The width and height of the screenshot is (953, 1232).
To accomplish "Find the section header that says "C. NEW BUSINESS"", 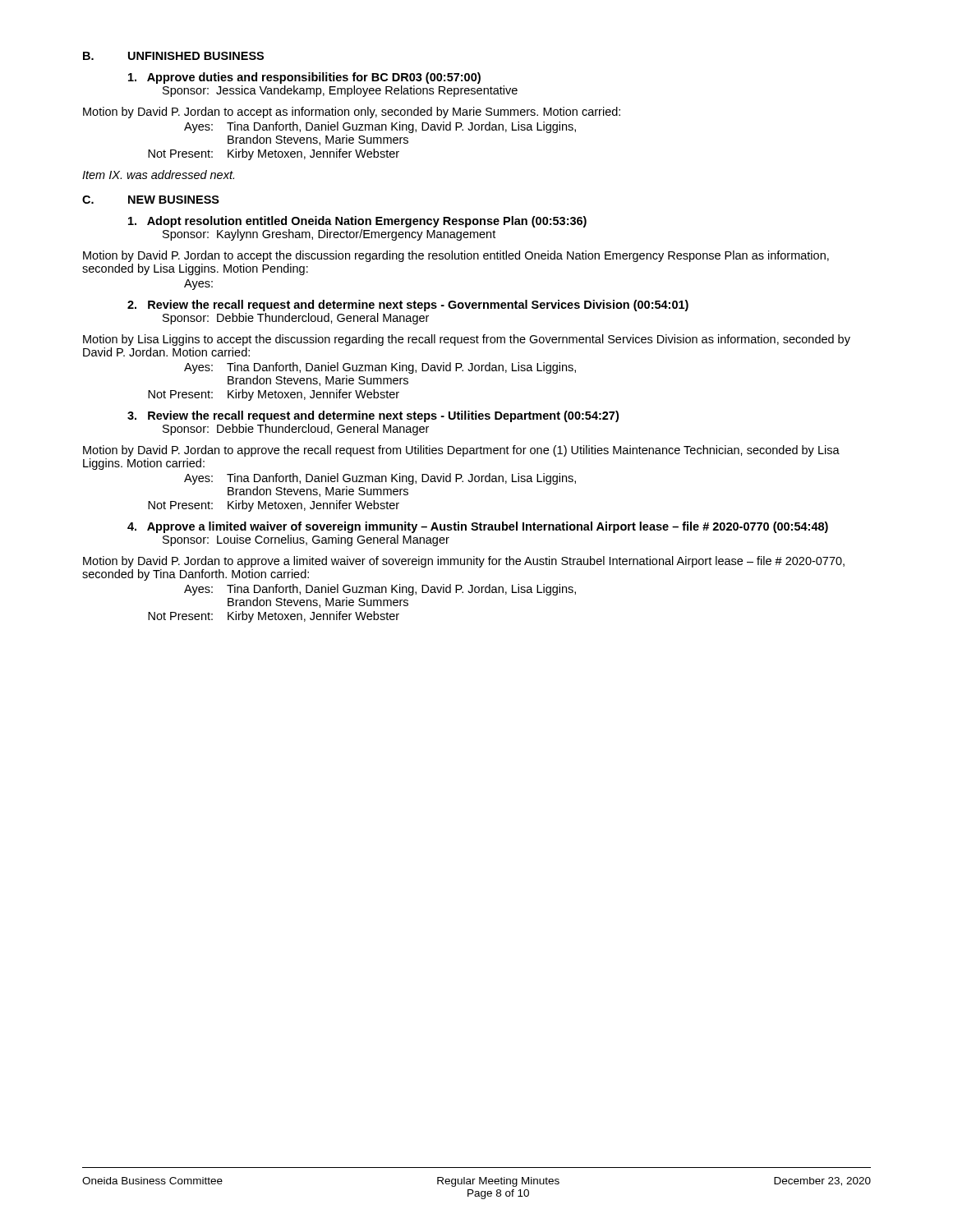I will coord(151,200).
